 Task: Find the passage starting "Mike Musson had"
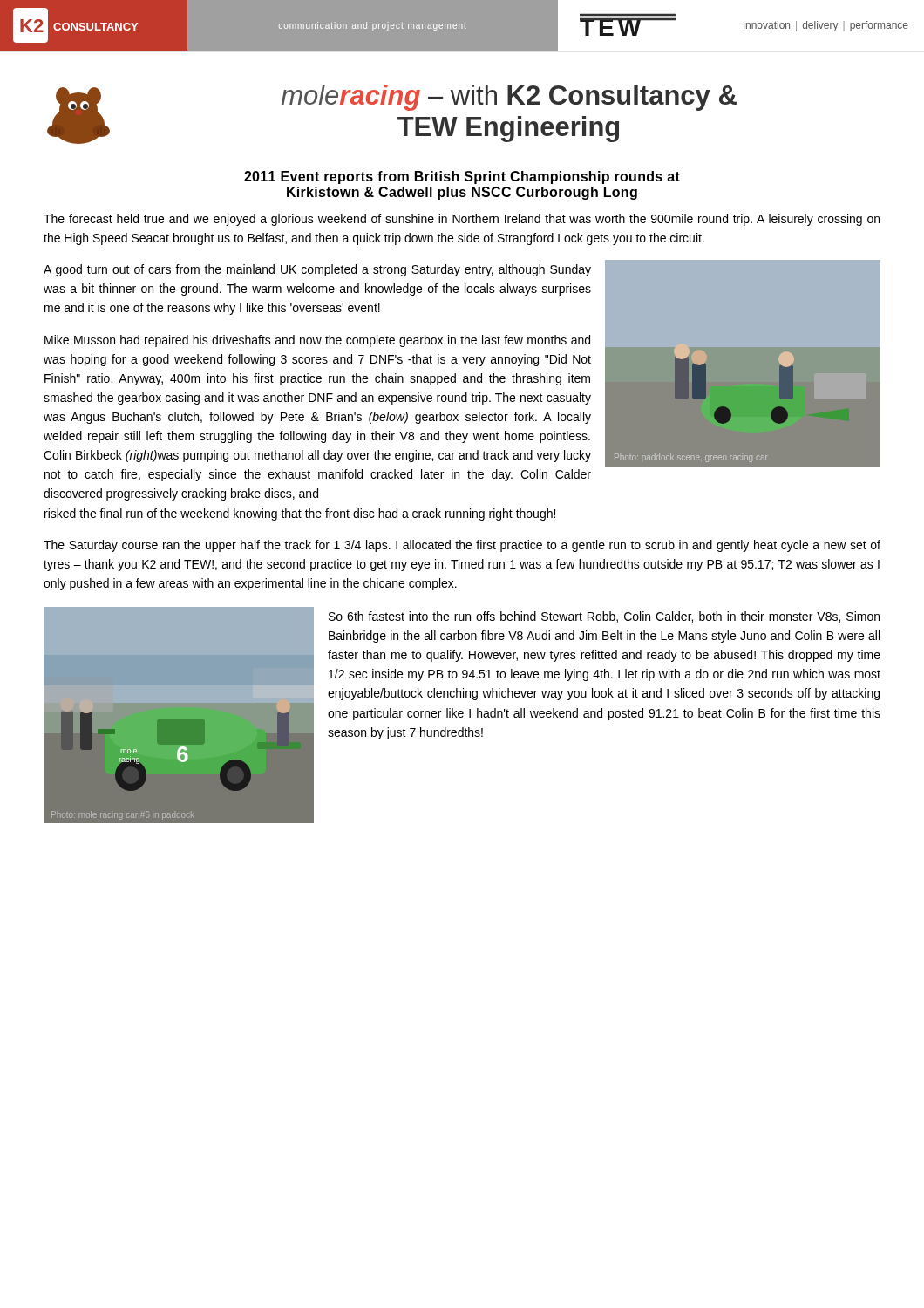point(317,417)
